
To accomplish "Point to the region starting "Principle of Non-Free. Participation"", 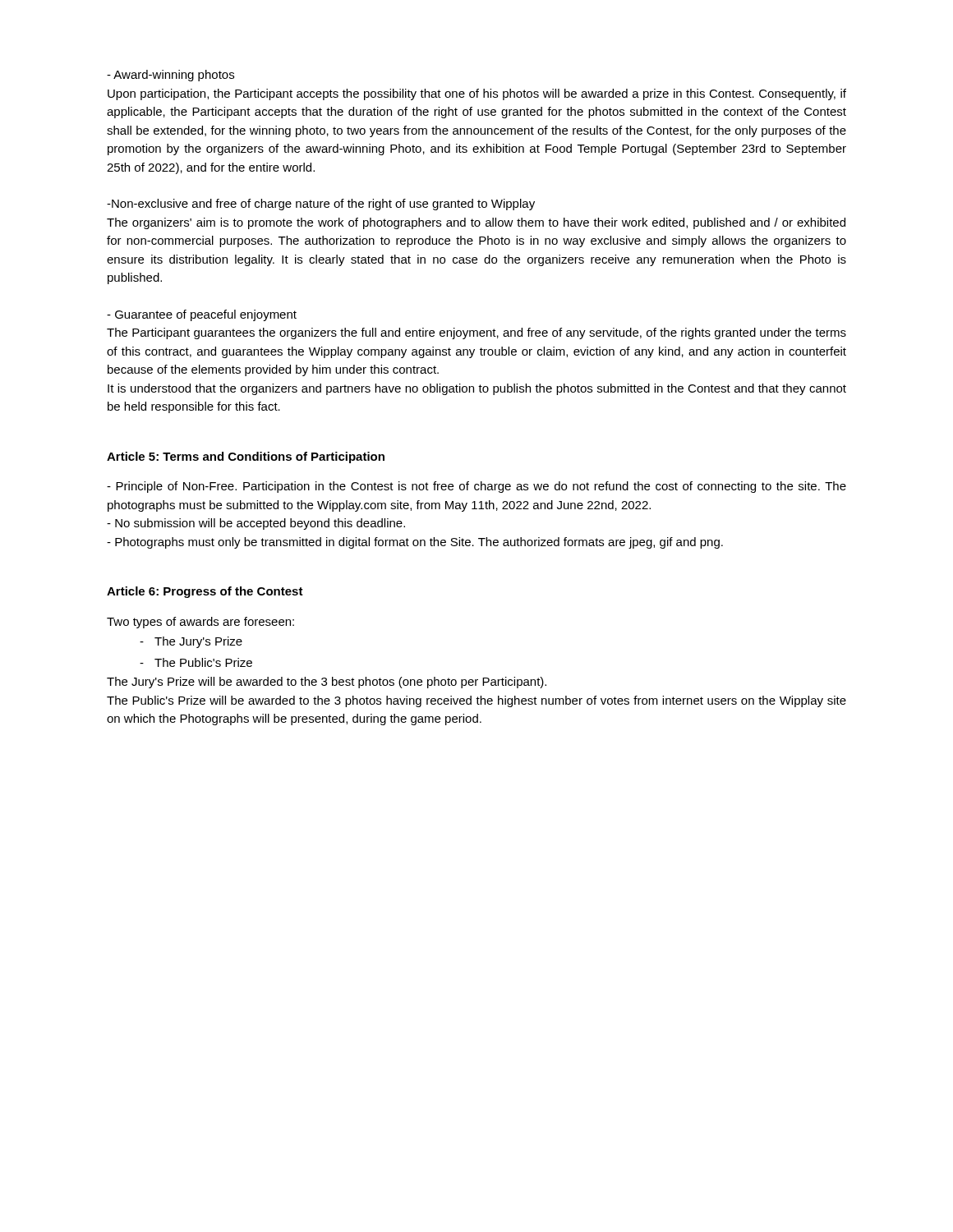I will [476, 496].
